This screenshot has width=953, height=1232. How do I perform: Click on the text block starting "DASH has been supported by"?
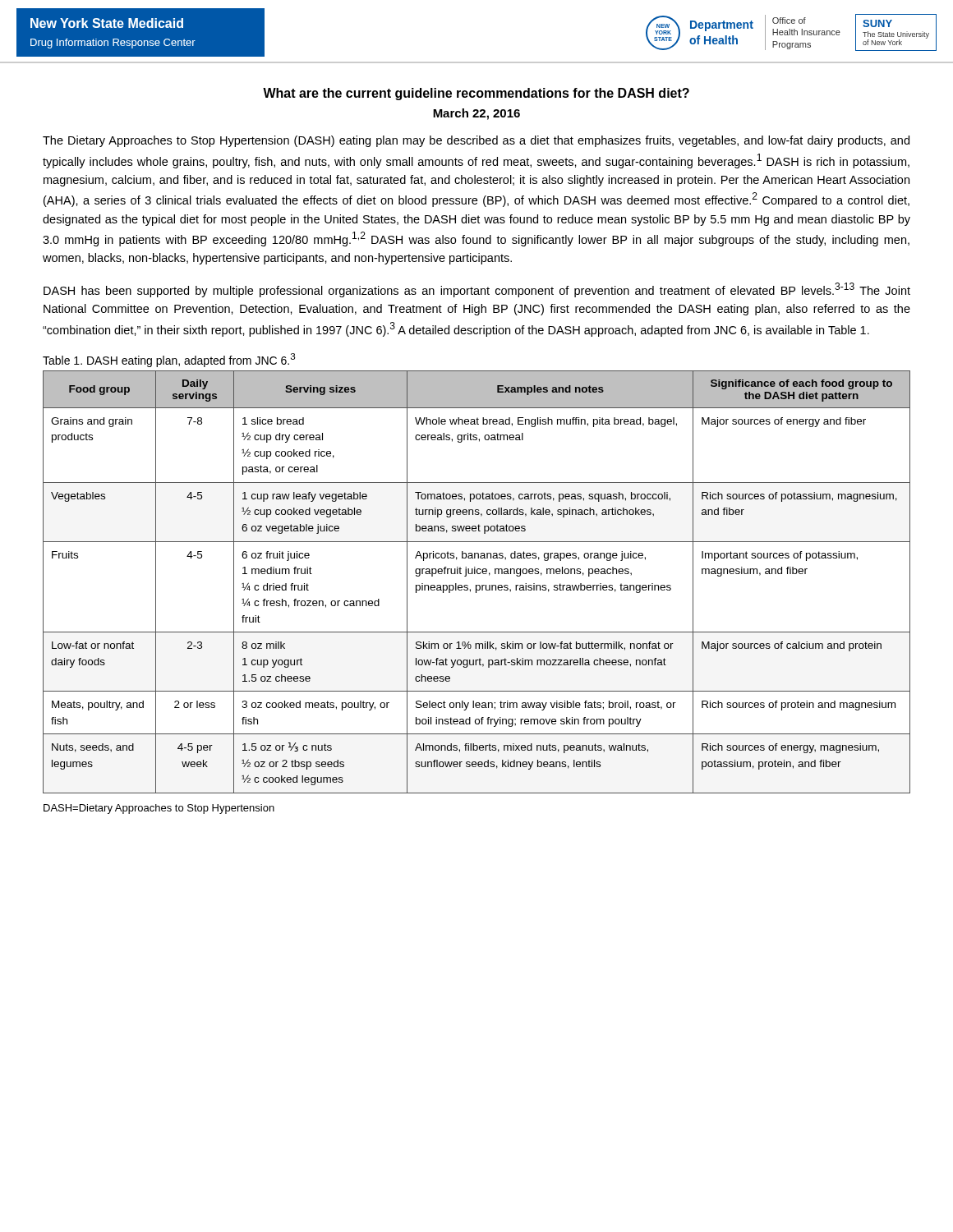click(x=476, y=309)
